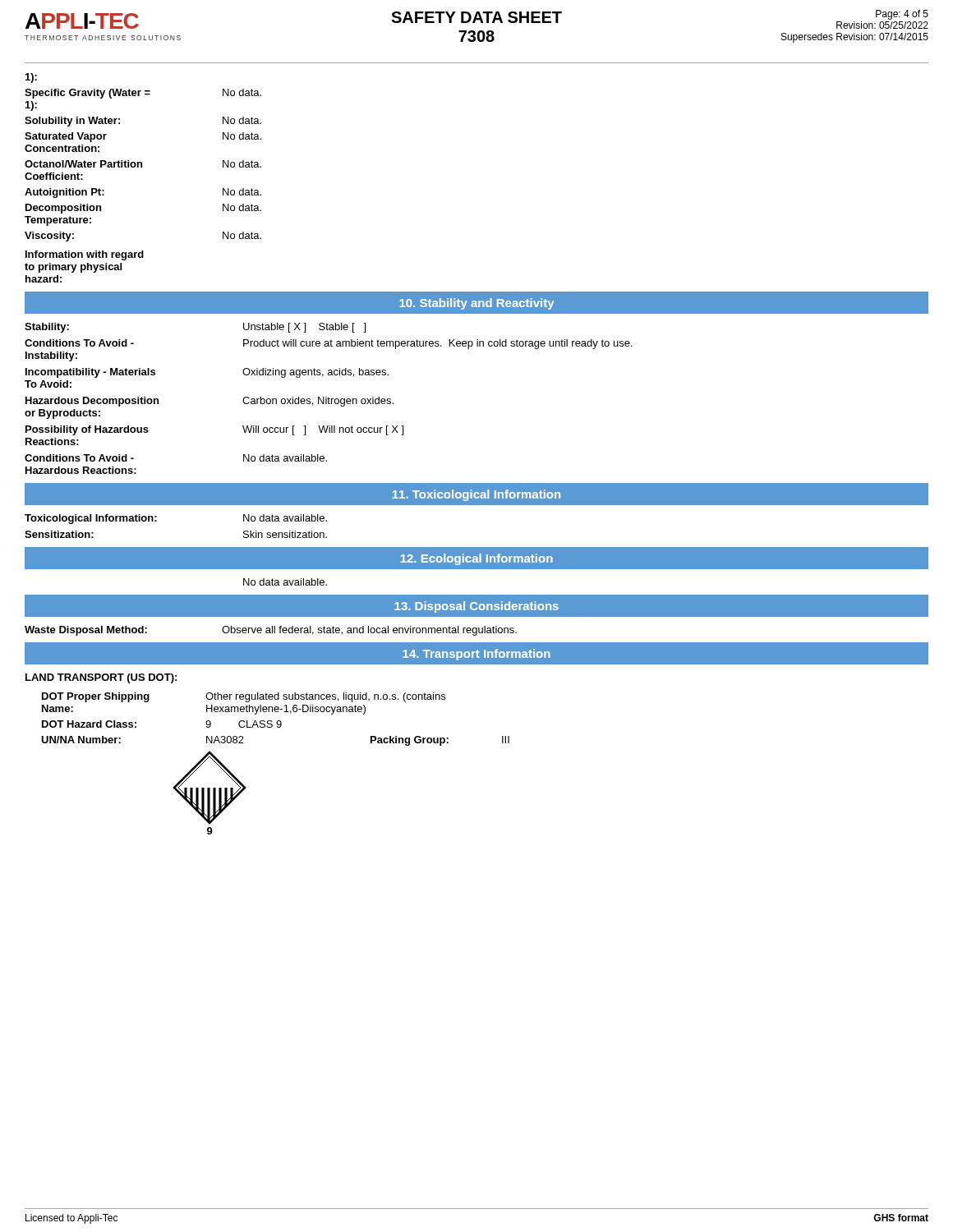Screen dimensions: 1232x953
Task: Where does it say "LAND TRANSPORT (US DOT):"?
Action: [x=101, y=677]
